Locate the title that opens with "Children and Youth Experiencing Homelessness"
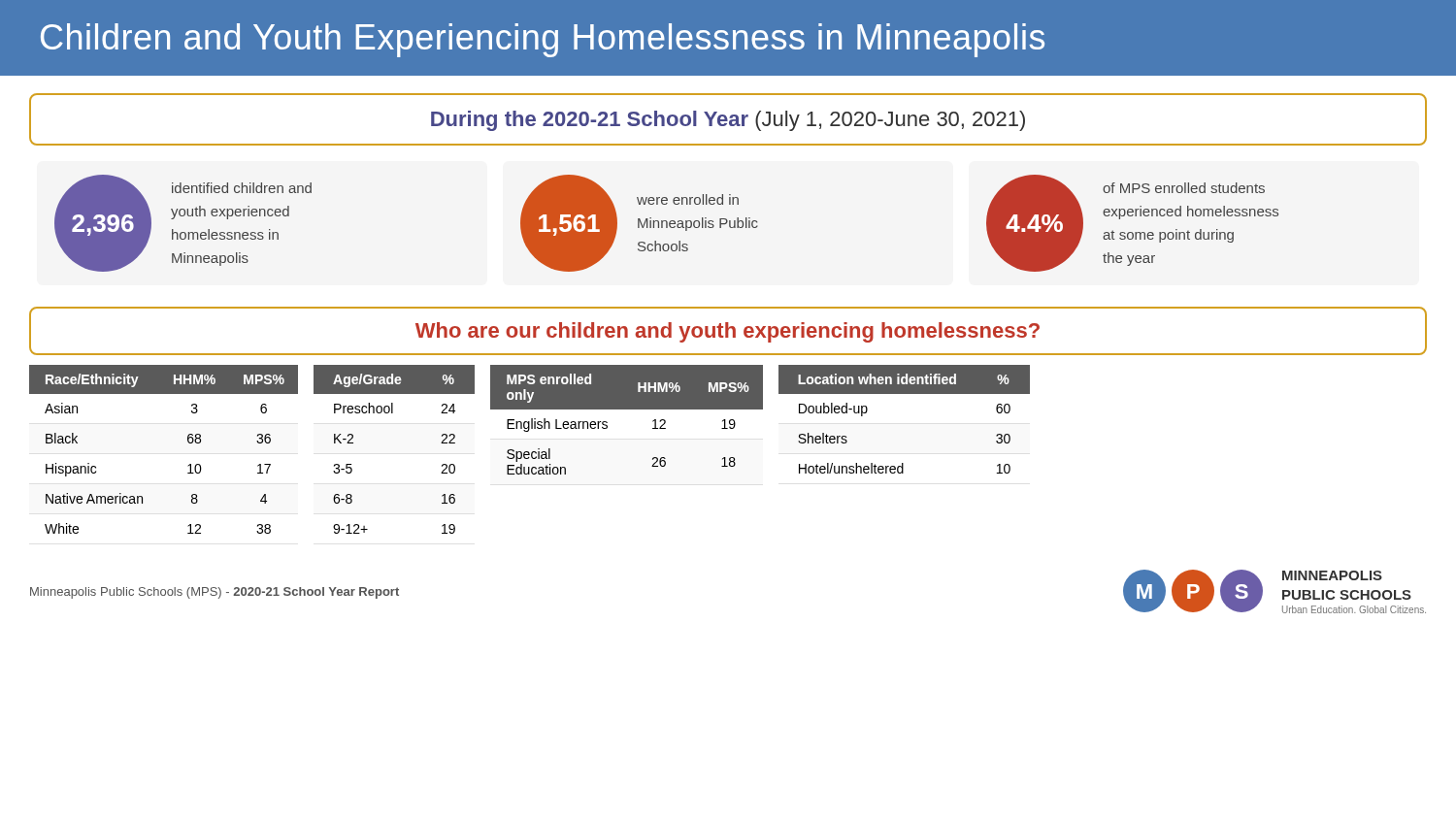 728,38
